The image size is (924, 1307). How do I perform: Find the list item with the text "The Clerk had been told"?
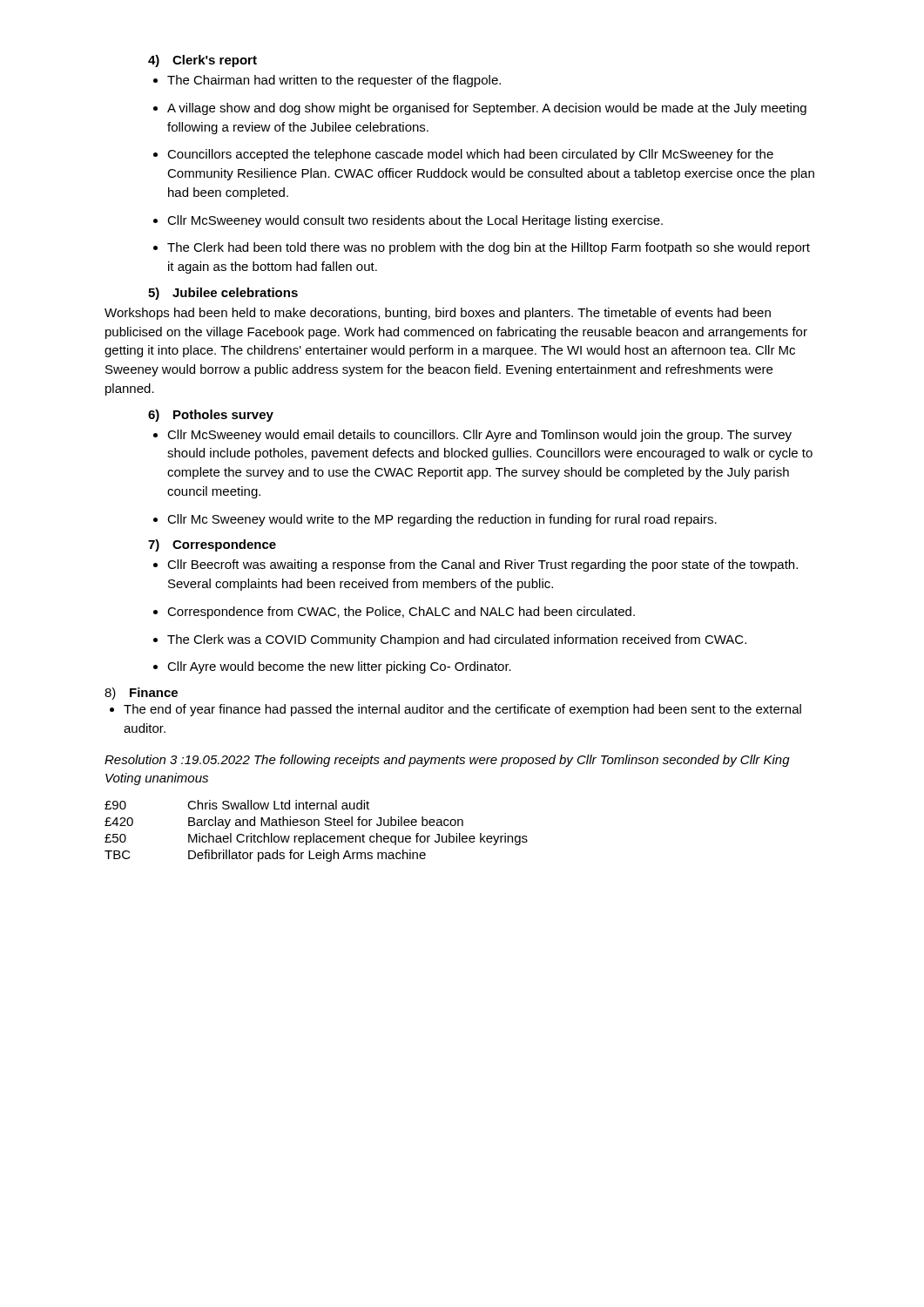coord(484,257)
